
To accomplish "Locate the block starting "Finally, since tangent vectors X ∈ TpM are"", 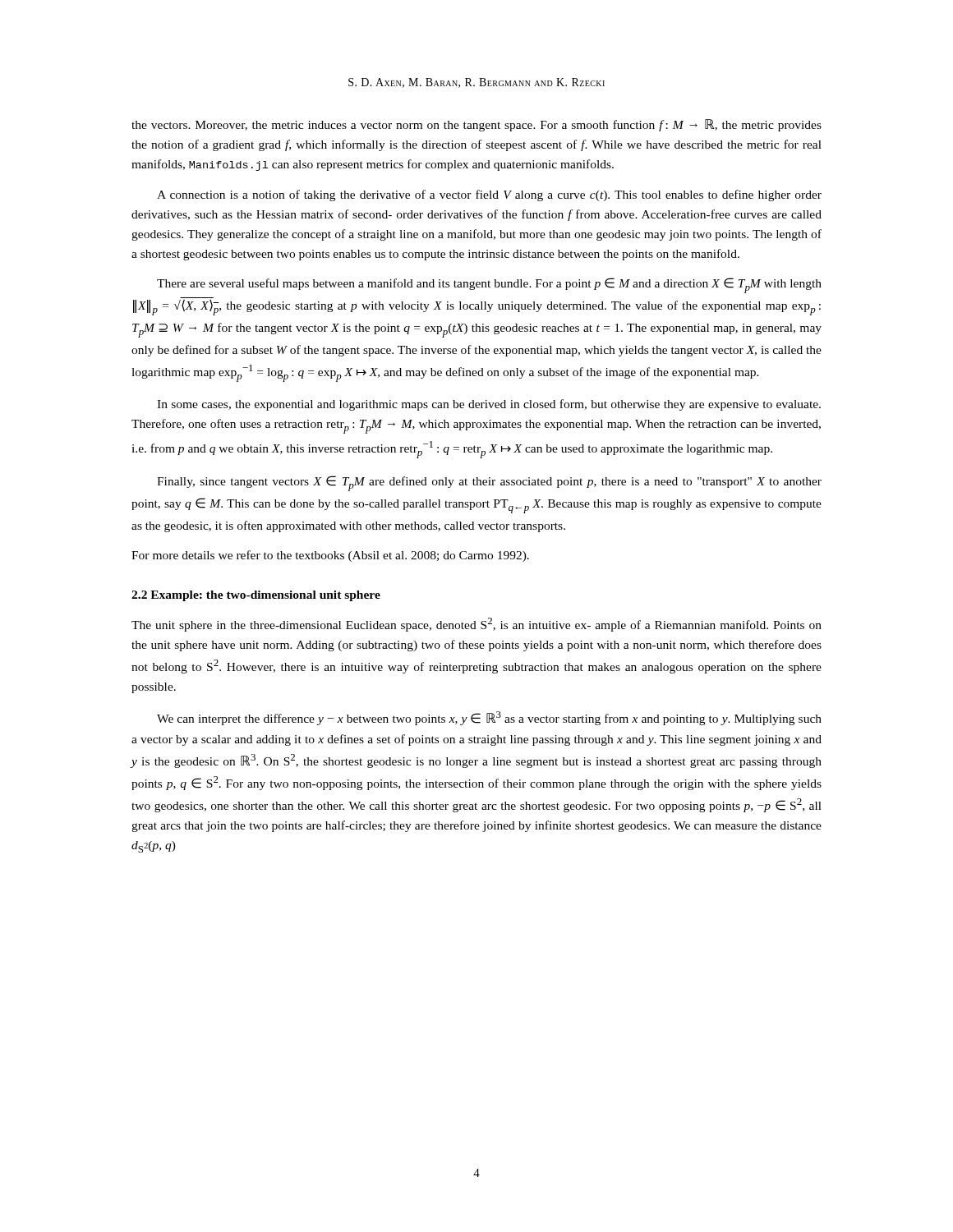I will point(476,503).
